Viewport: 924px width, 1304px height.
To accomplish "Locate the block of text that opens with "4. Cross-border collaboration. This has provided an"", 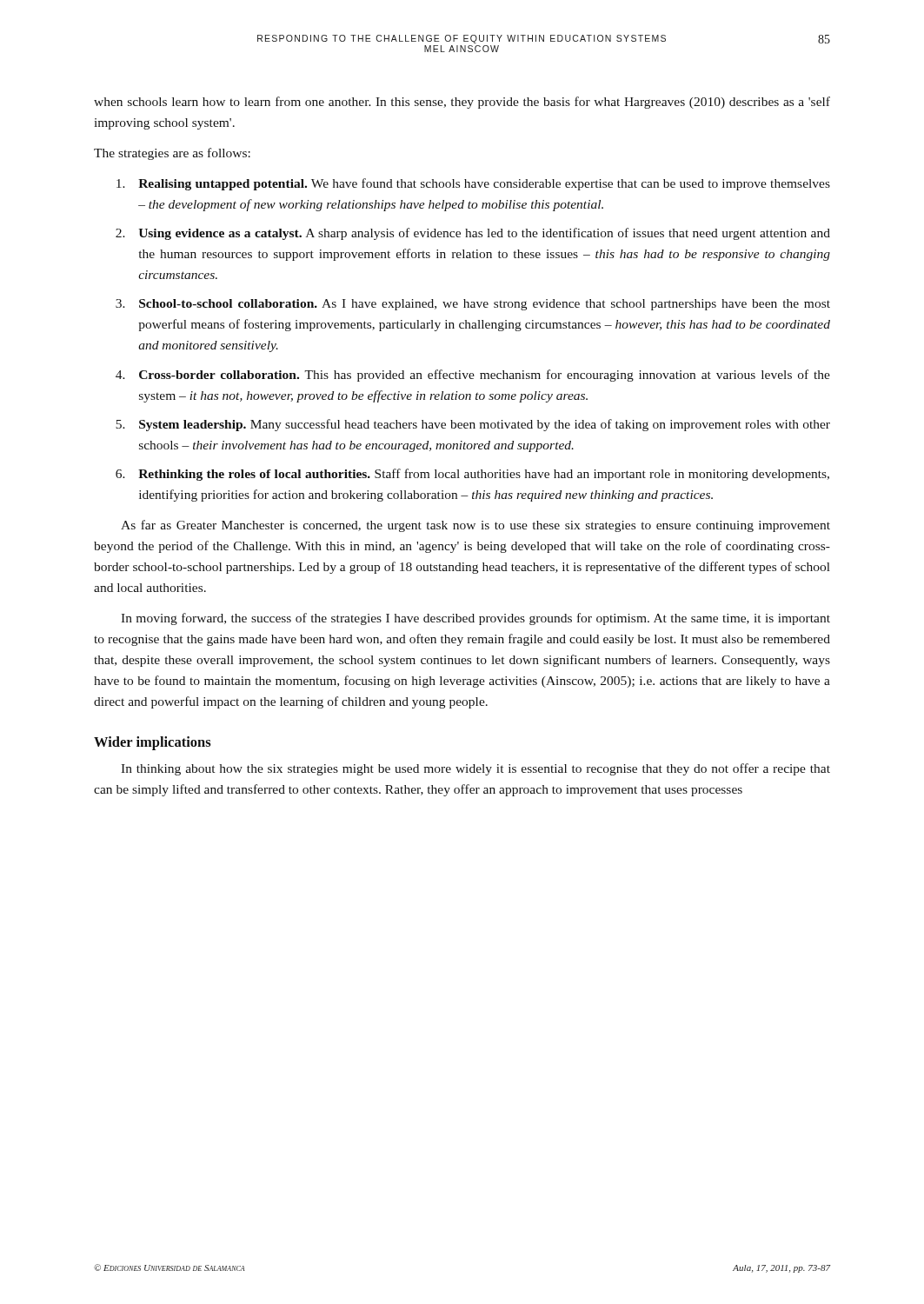I will (x=473, y=385).
